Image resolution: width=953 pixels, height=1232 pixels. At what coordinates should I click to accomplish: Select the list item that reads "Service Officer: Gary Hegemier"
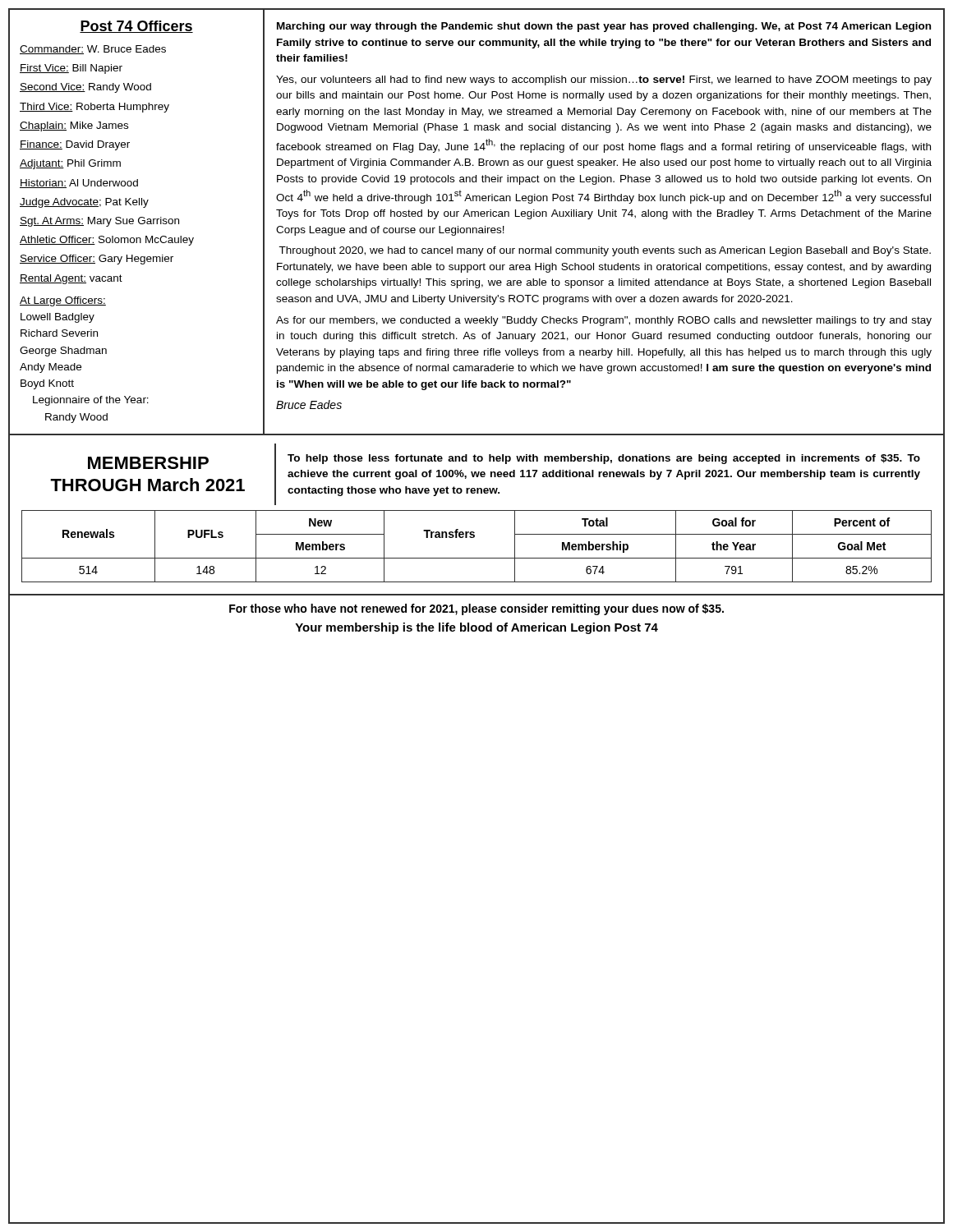point(97,259)
